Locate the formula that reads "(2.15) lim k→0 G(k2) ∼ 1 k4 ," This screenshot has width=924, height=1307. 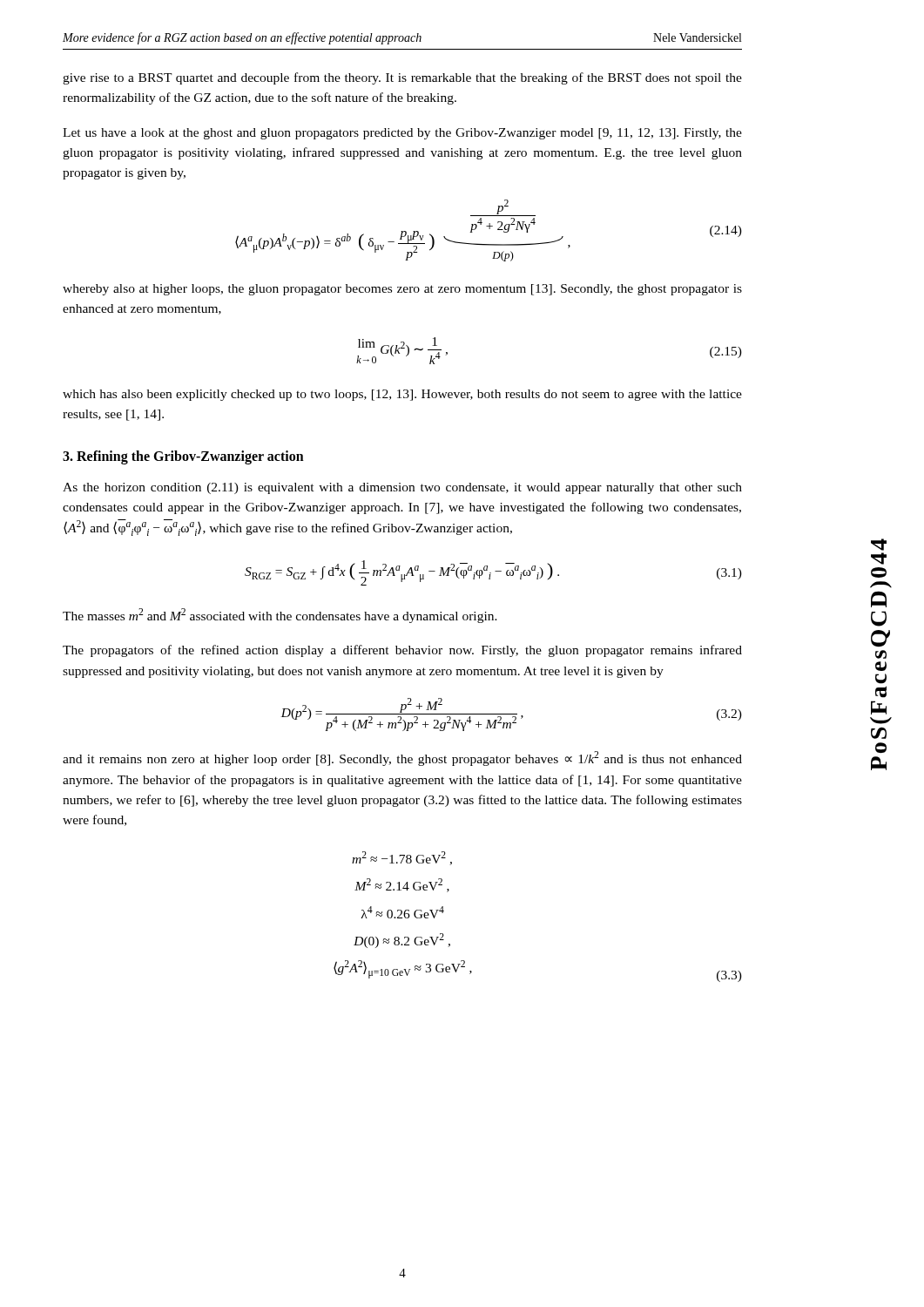pyautogui.click(x=398, y=351)
